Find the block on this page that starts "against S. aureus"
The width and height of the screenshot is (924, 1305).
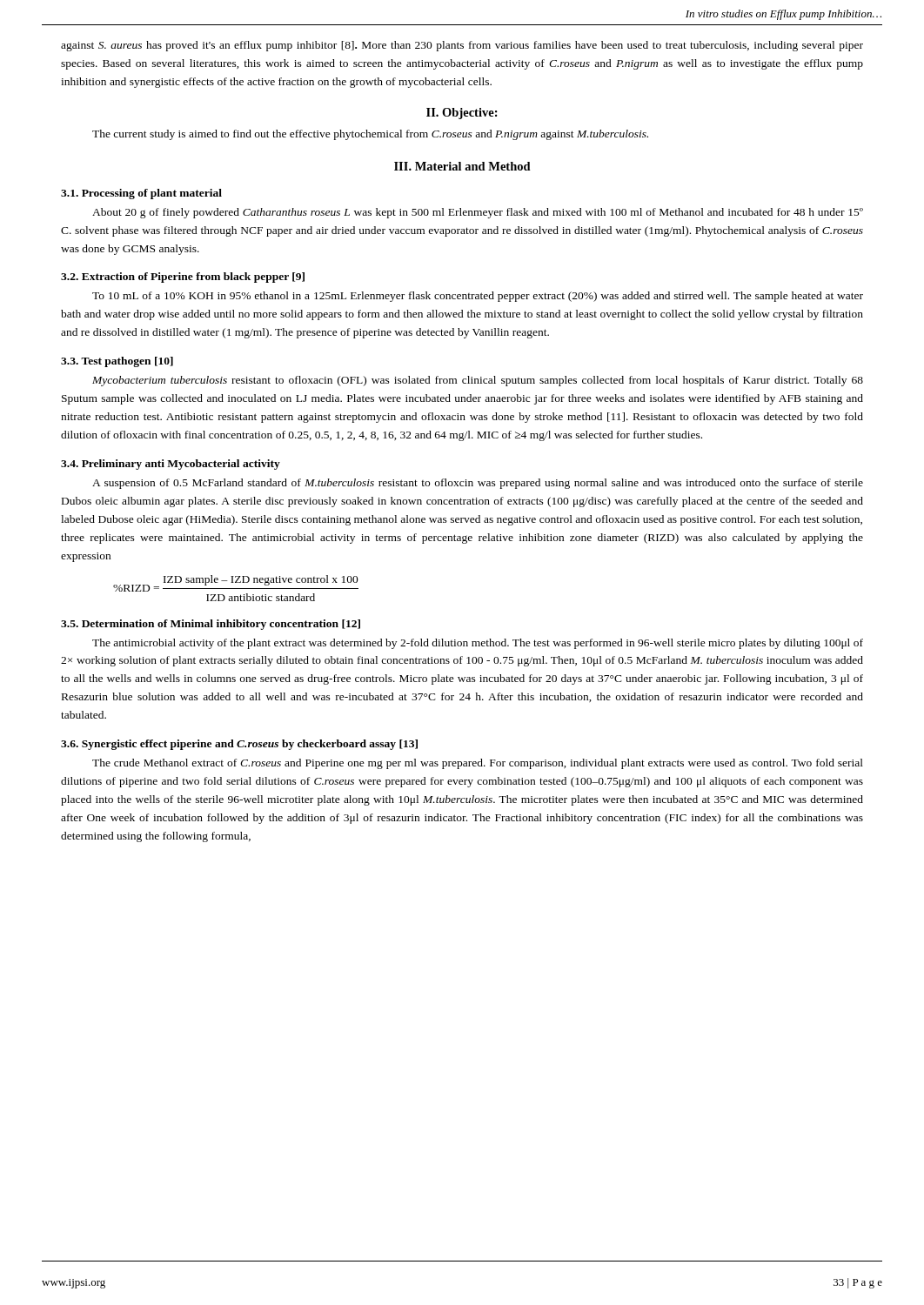tap(462, 63)
